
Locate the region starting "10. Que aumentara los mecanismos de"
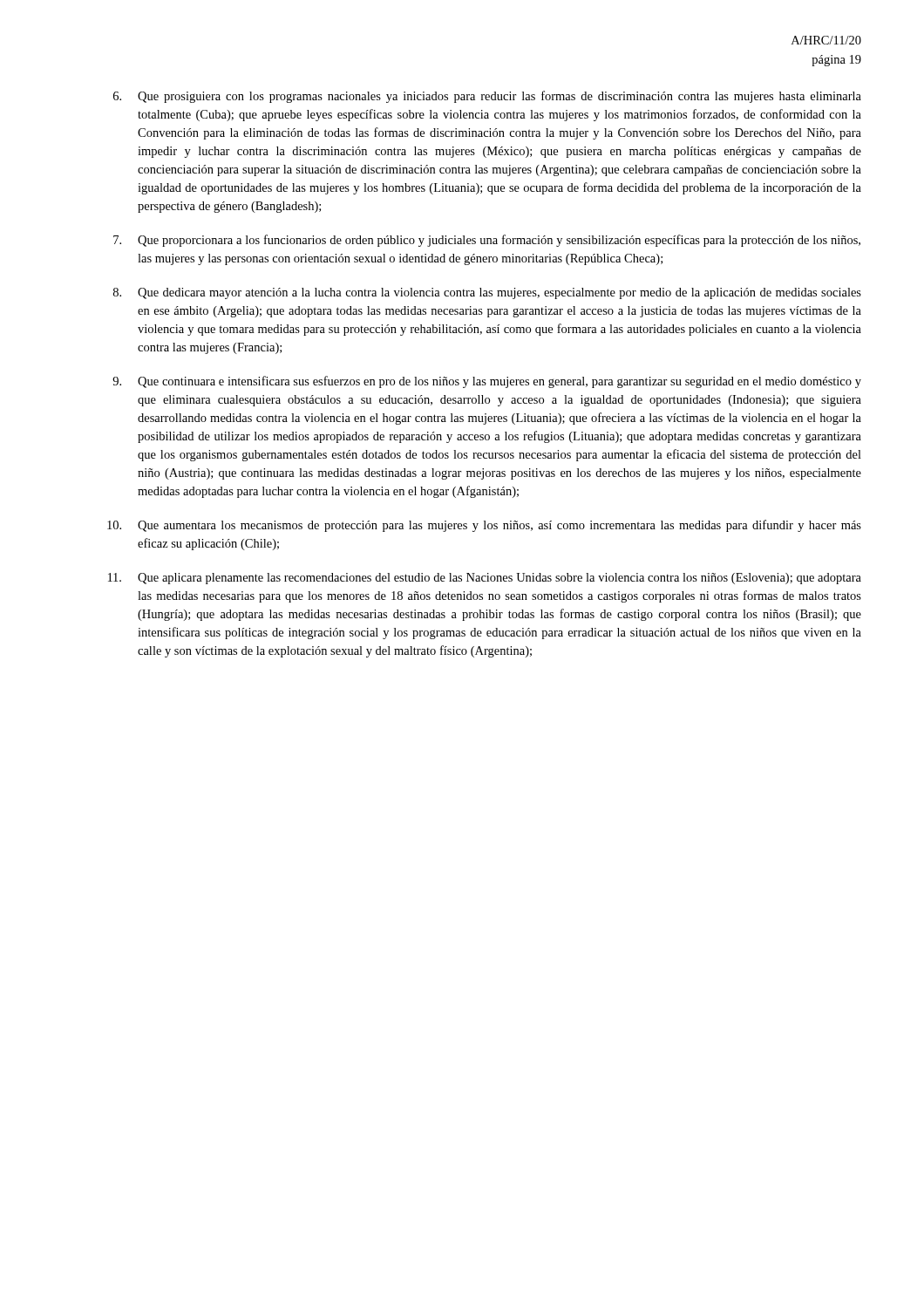coord(462,535)
